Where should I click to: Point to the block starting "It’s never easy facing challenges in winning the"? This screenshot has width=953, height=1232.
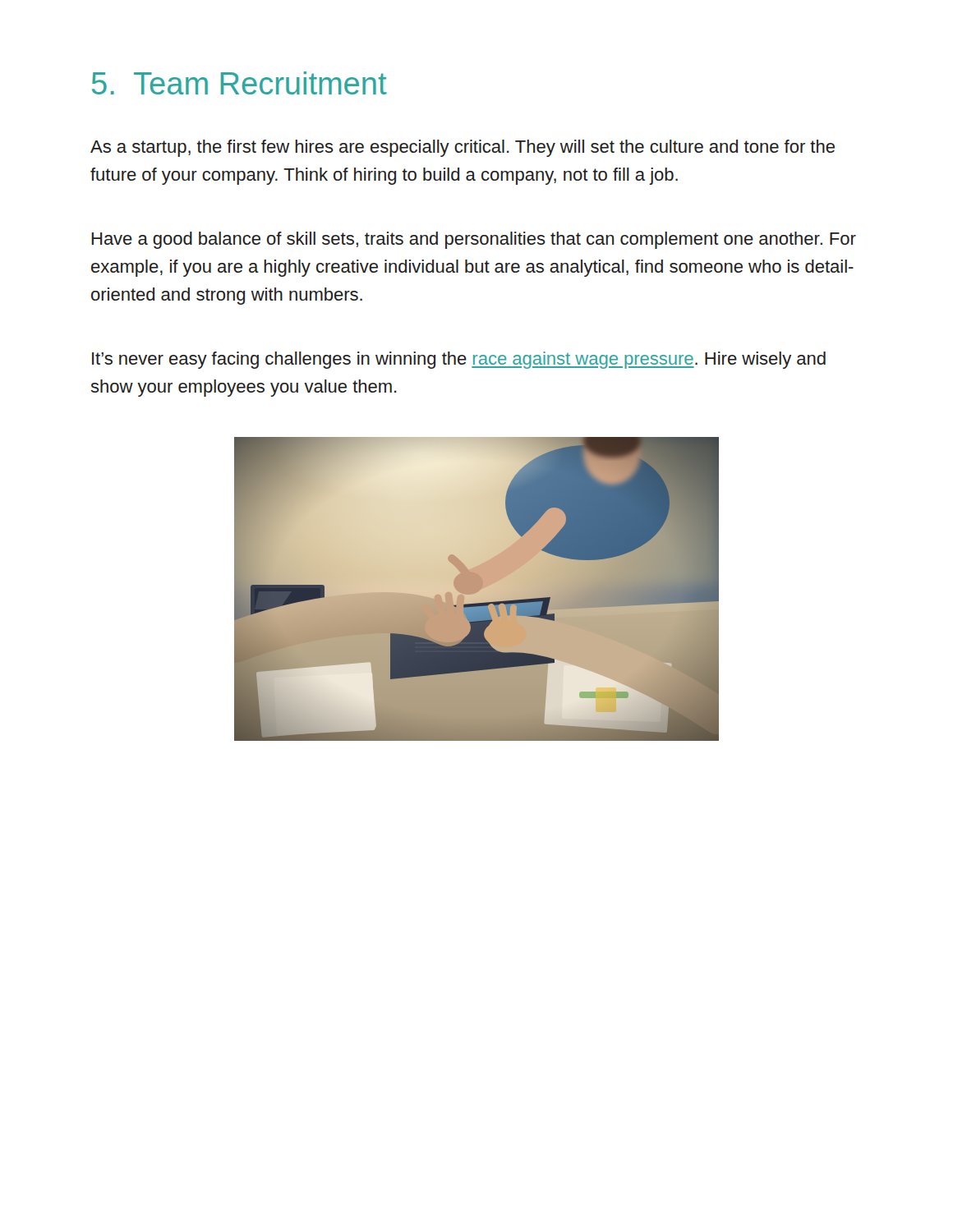[458, 373]
